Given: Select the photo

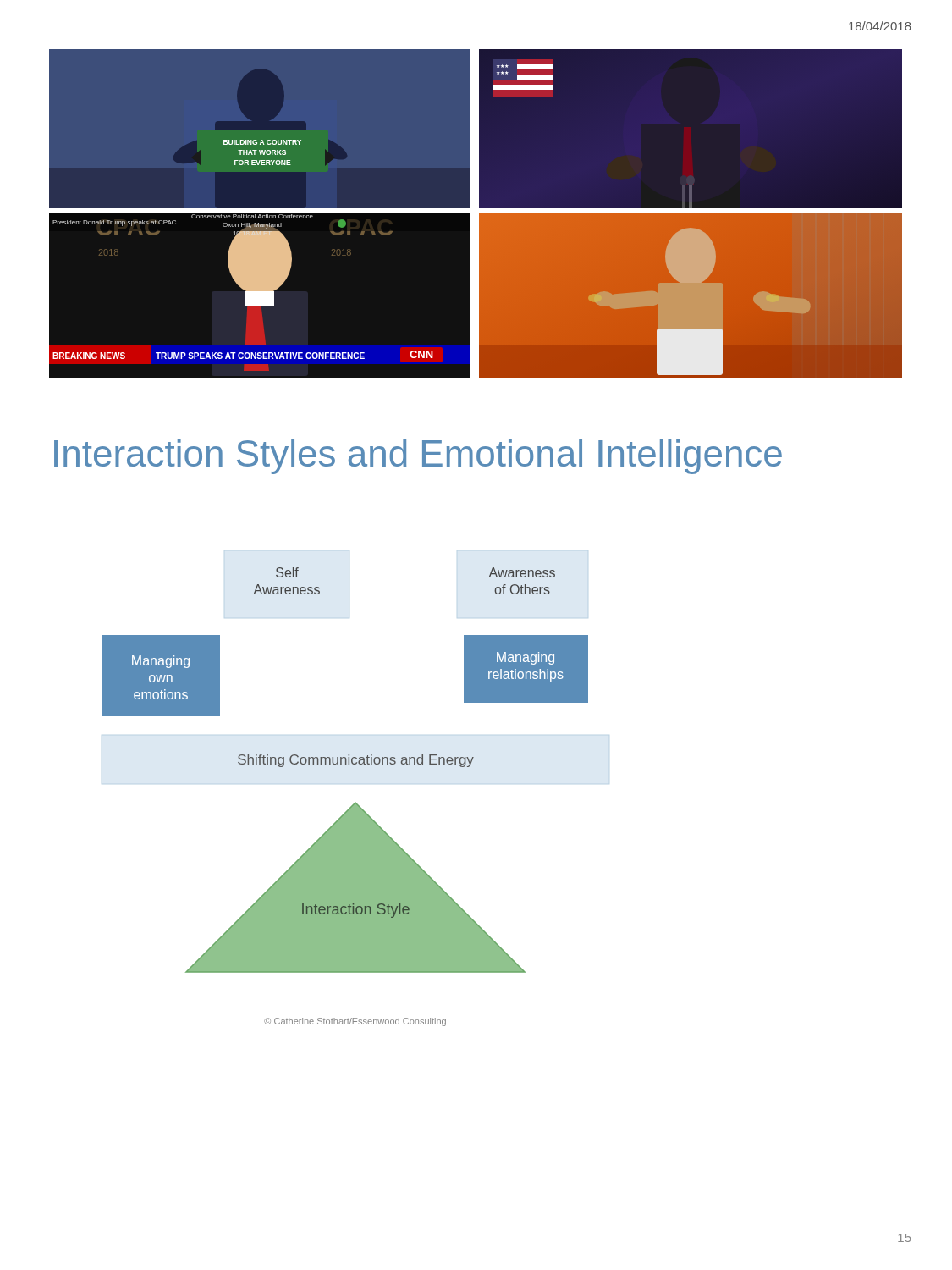Looking at the screenshot, I should (x=476, y=213).
